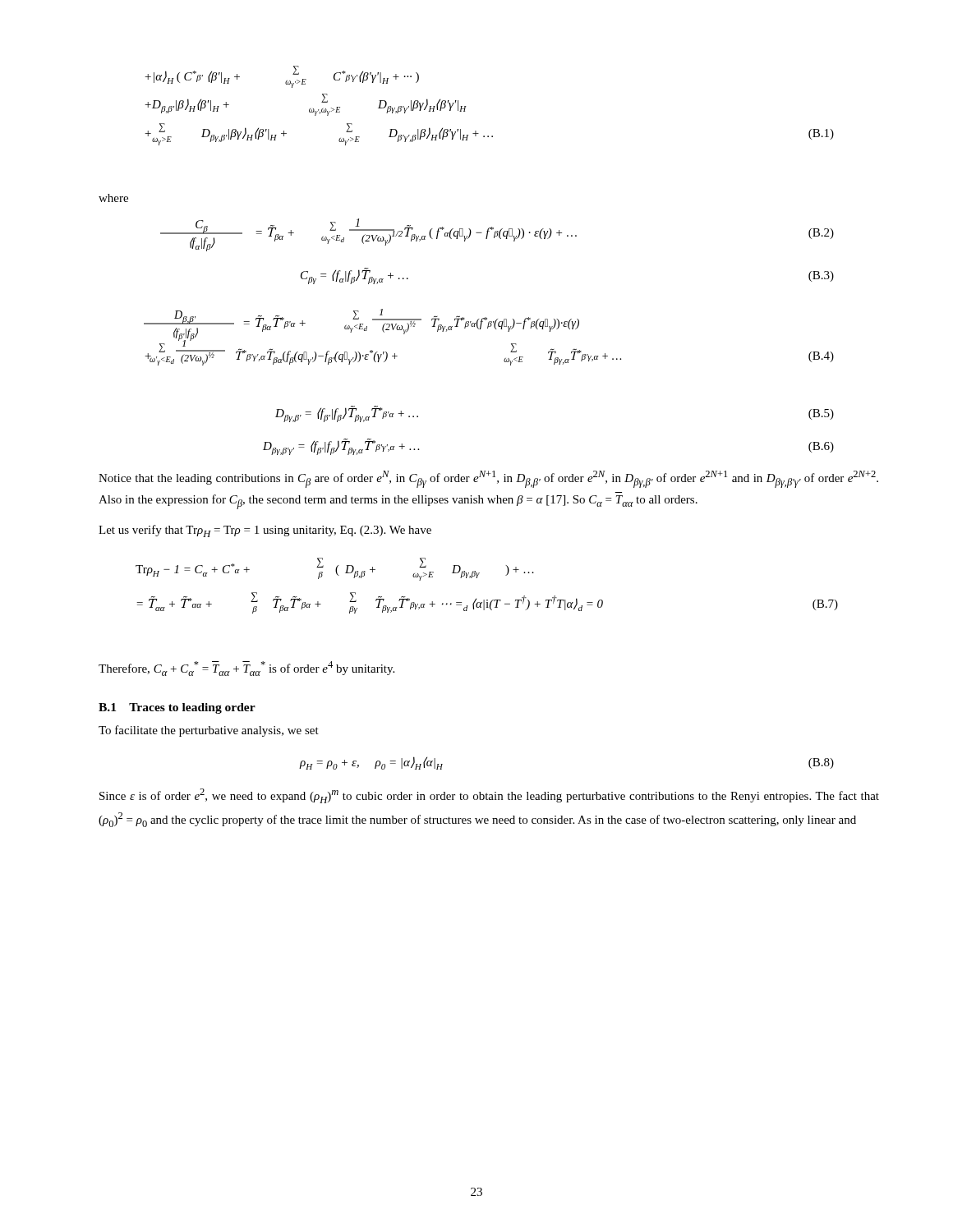Select the formula containing "+|α⟩H ( C*β' ⟨β'|H"

198,77
